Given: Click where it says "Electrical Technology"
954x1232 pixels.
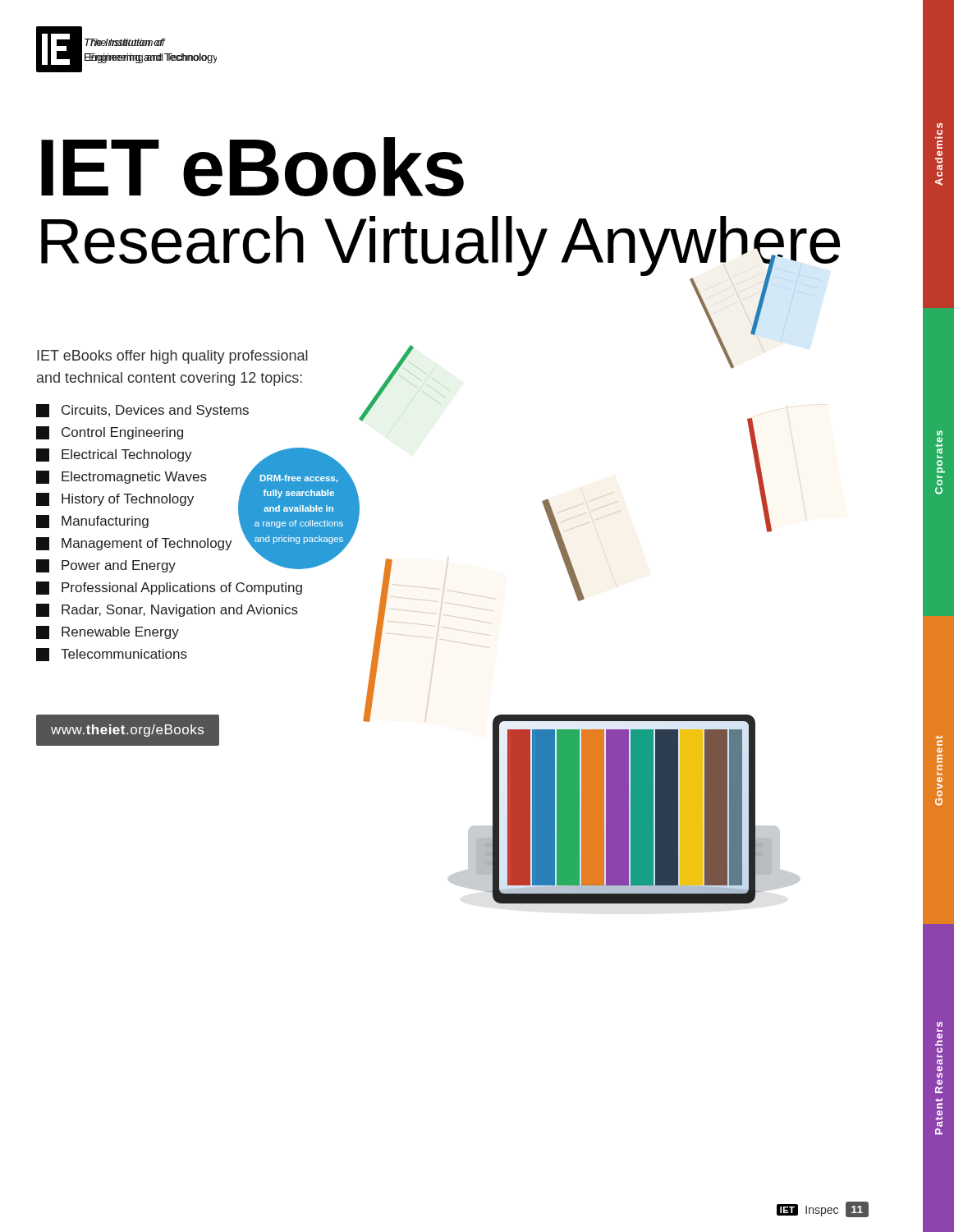Looking at the screenshot, I should pos(114,455).
